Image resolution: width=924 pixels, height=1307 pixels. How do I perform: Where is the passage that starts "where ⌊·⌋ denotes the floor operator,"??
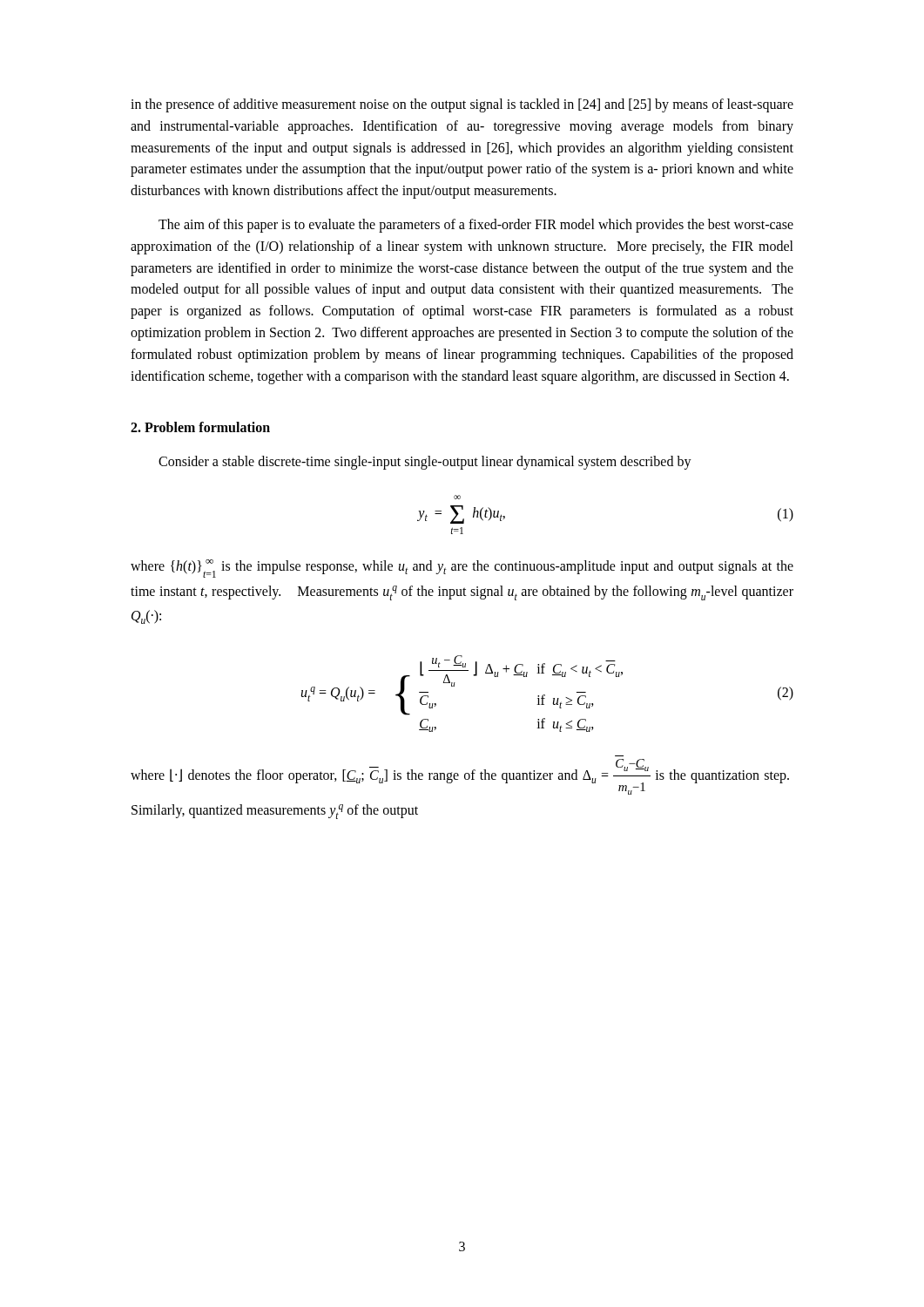(462, 789)
